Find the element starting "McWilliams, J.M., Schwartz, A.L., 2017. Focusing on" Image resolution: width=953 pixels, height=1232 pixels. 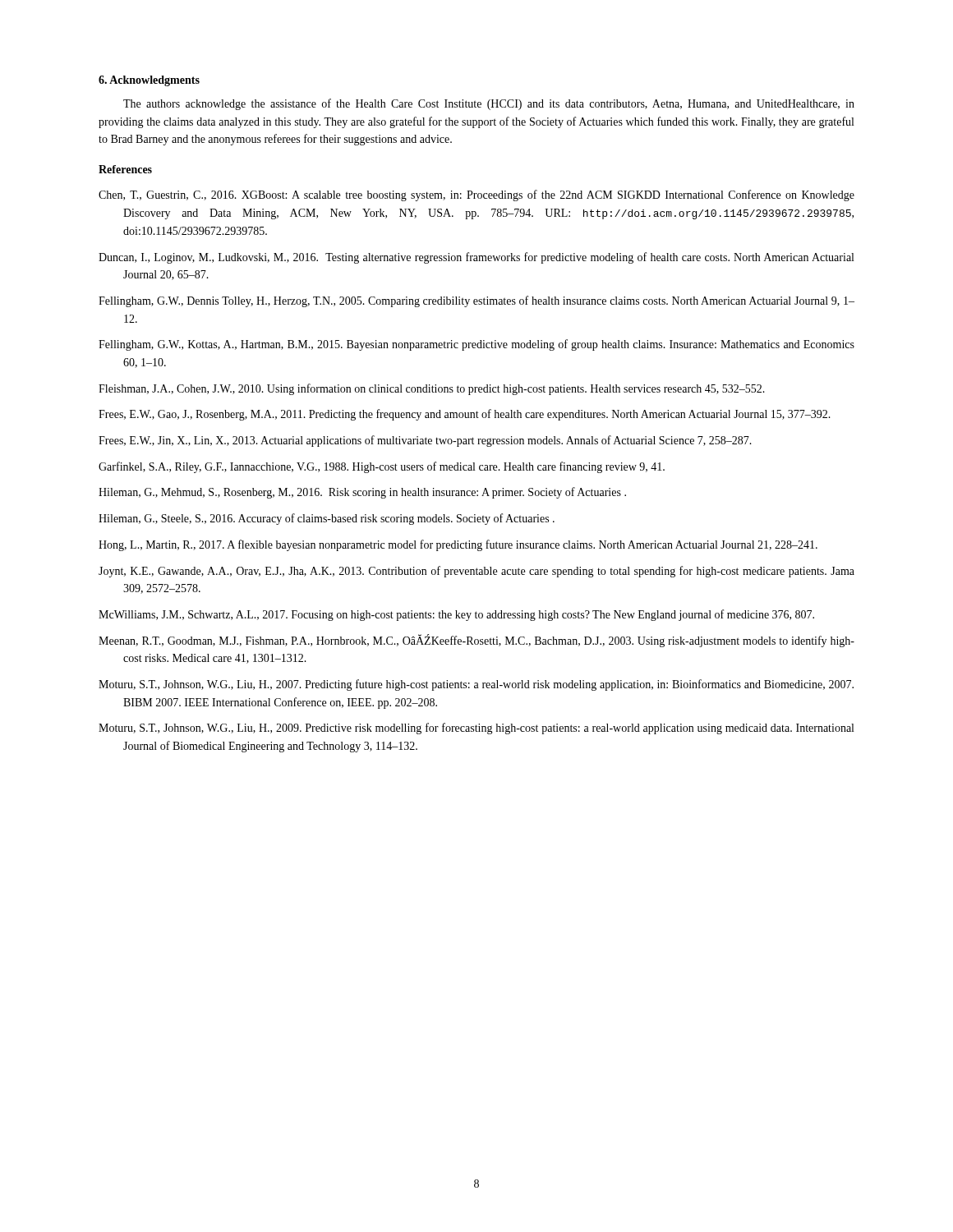coord(457,615)
